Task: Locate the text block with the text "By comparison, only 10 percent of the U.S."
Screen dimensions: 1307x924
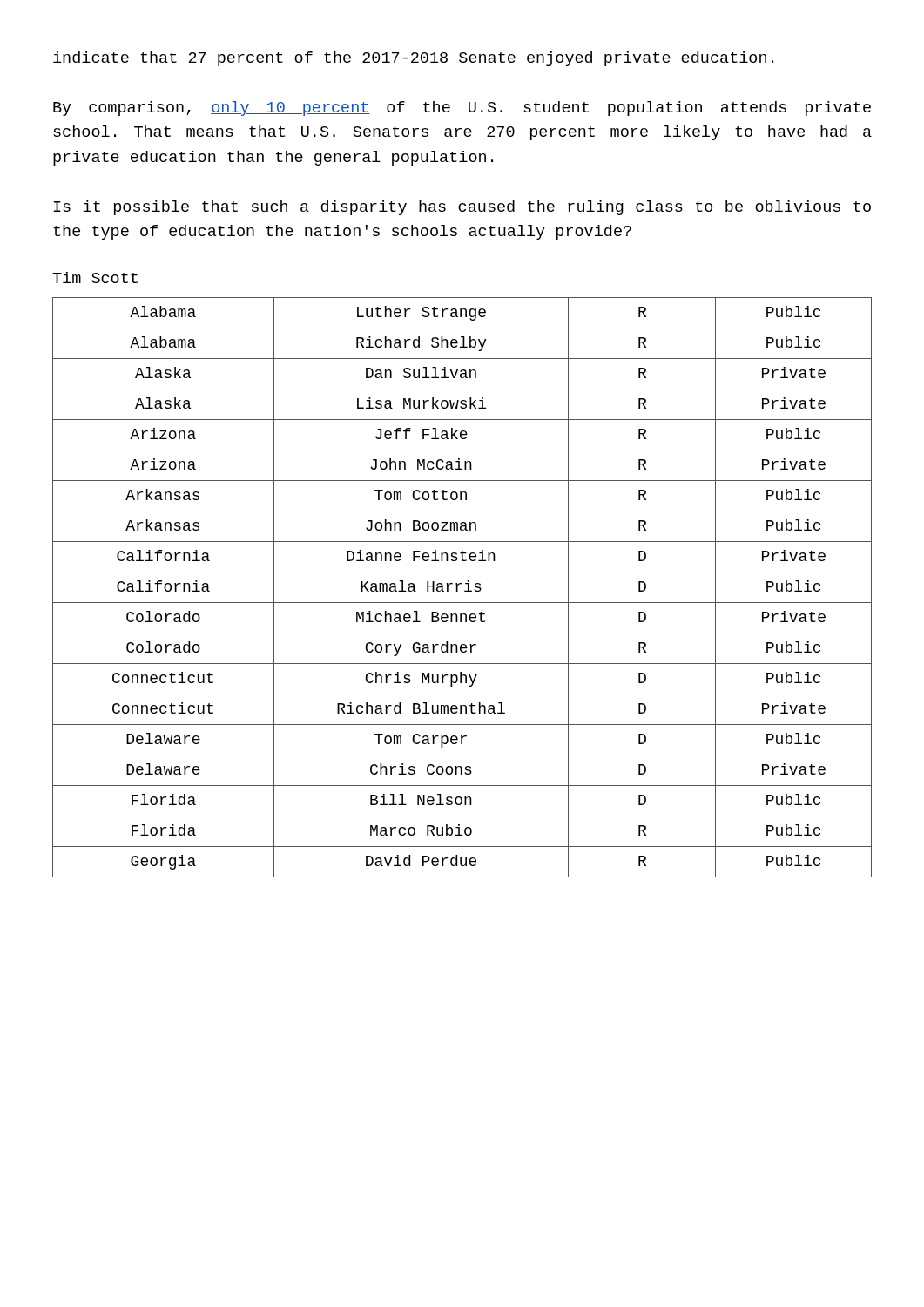Action: (x=462, y=133)
